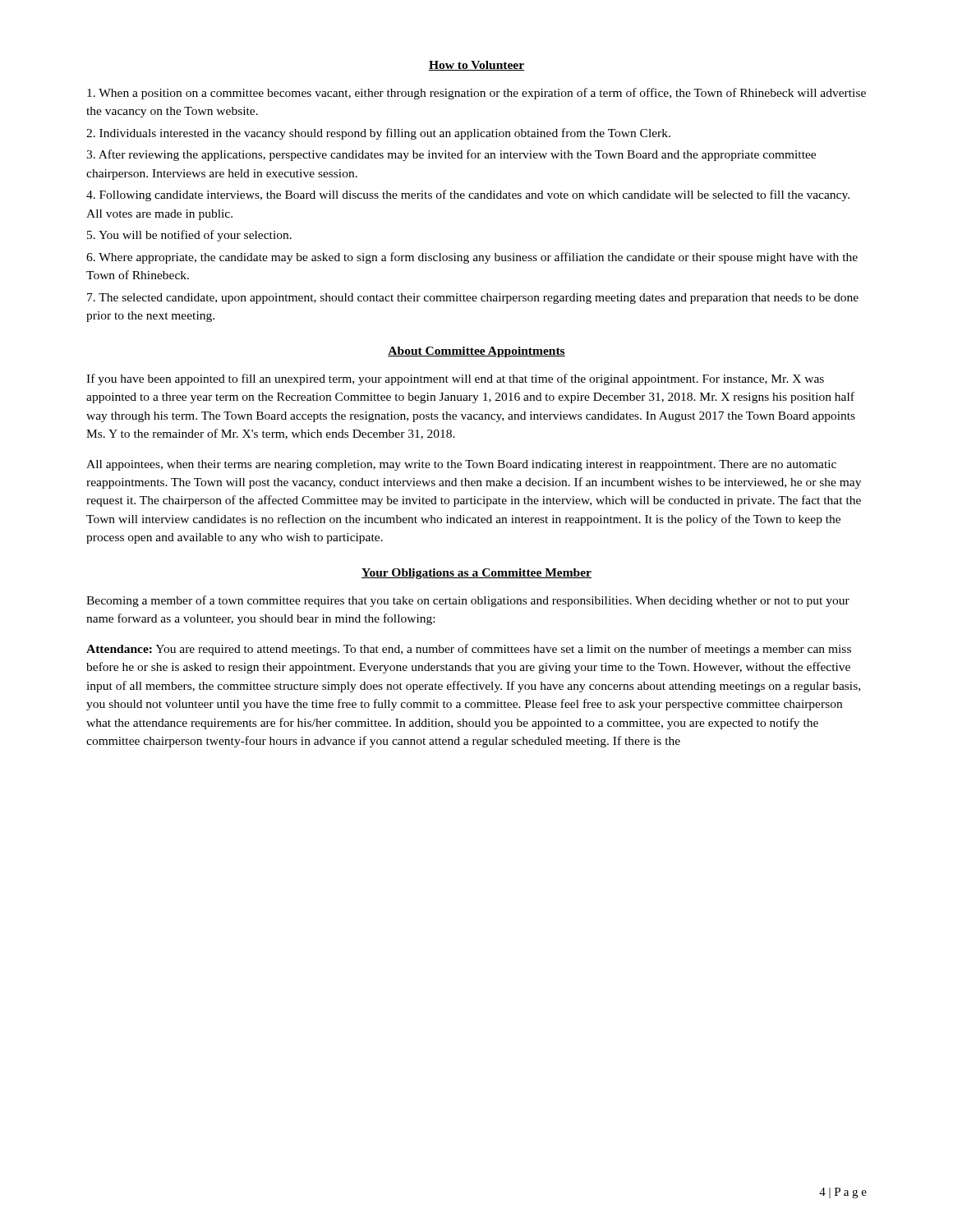Select the region starting "When a position on a committee becomes vacant,"

476,102
